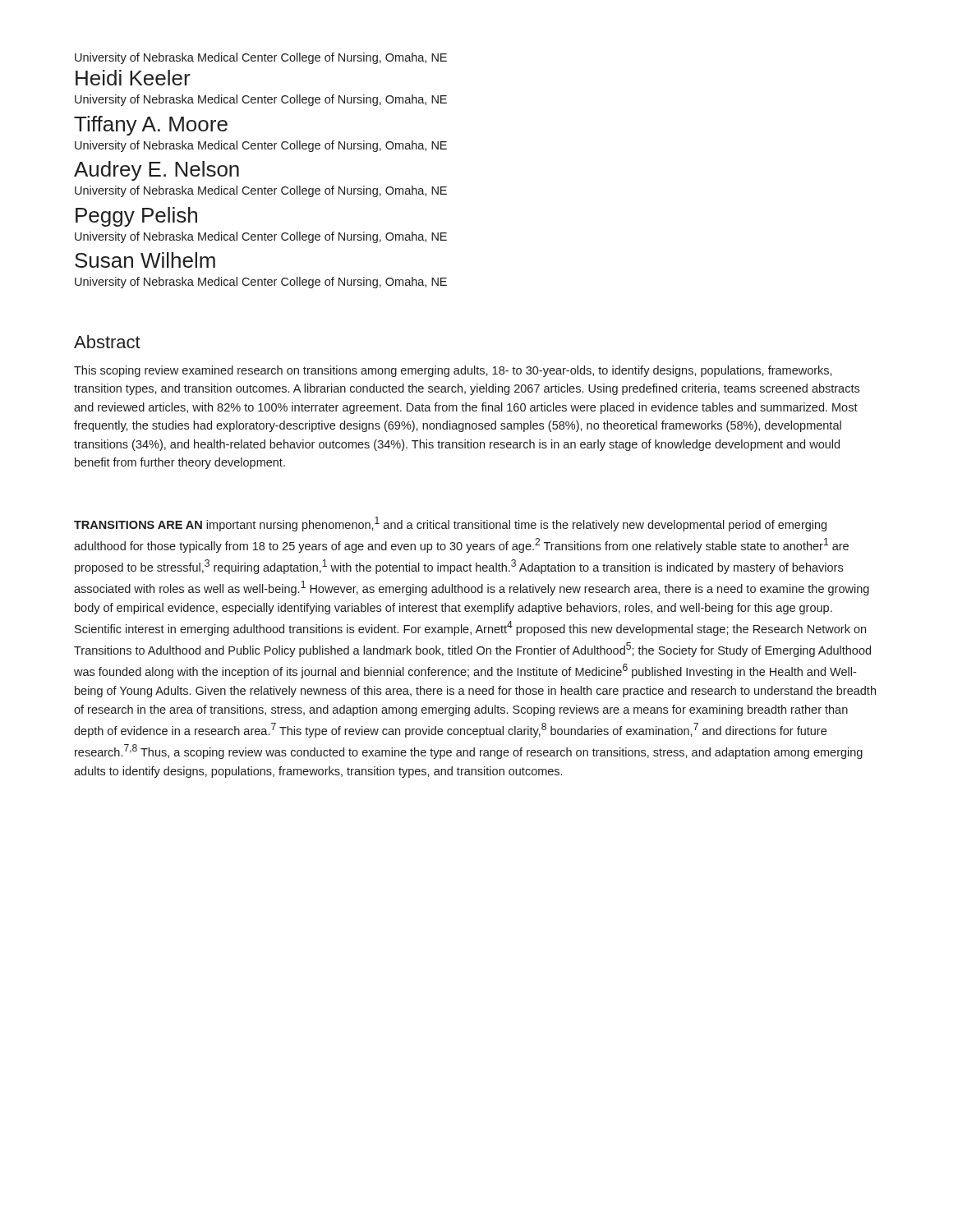Find the text starting "Peggy Pelish"
The height and width of the screenshot is (1232, 953).
tap(136, 215)
